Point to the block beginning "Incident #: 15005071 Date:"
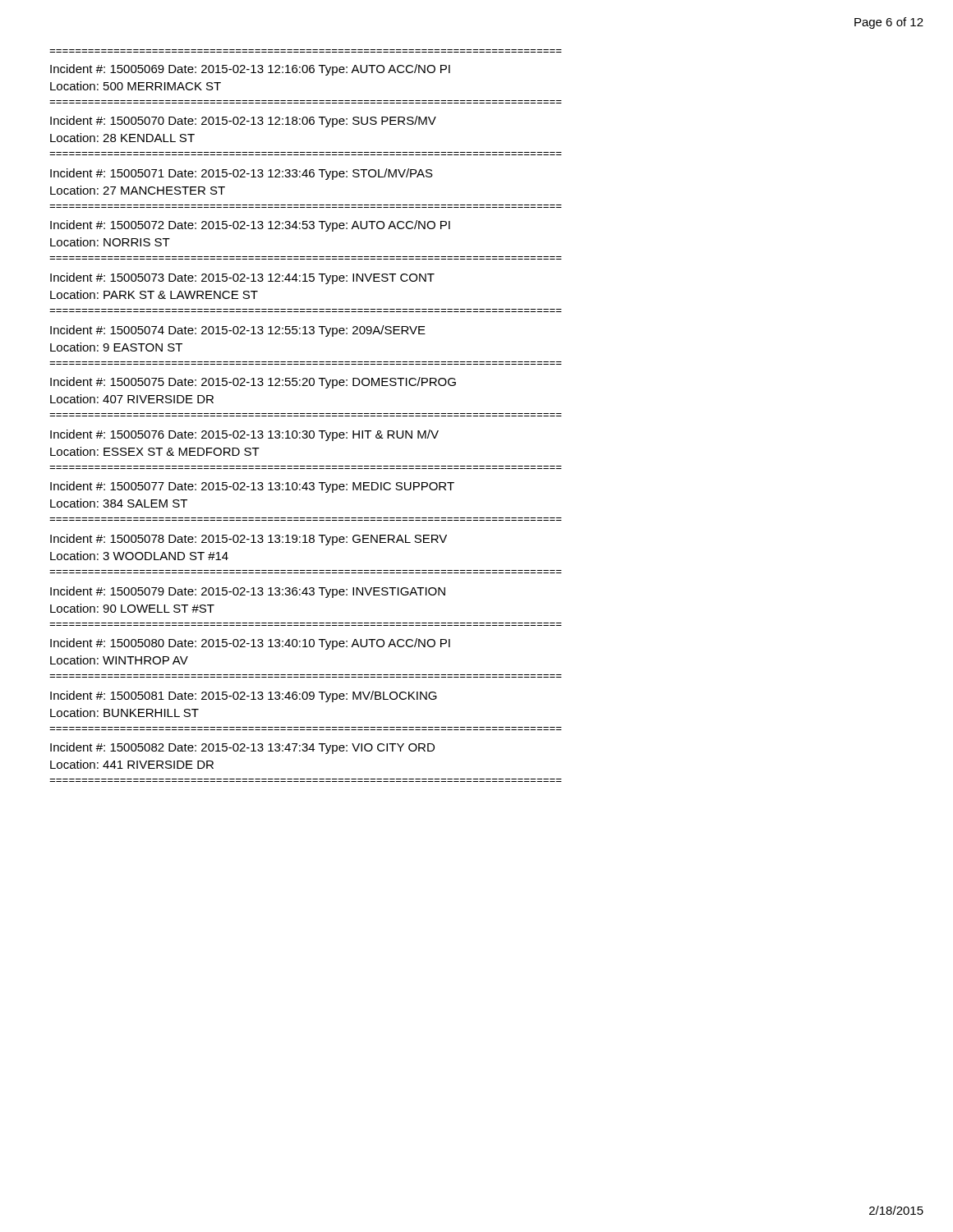The width and height of the screenshot is (953, 1232). (x=241, y=181)
